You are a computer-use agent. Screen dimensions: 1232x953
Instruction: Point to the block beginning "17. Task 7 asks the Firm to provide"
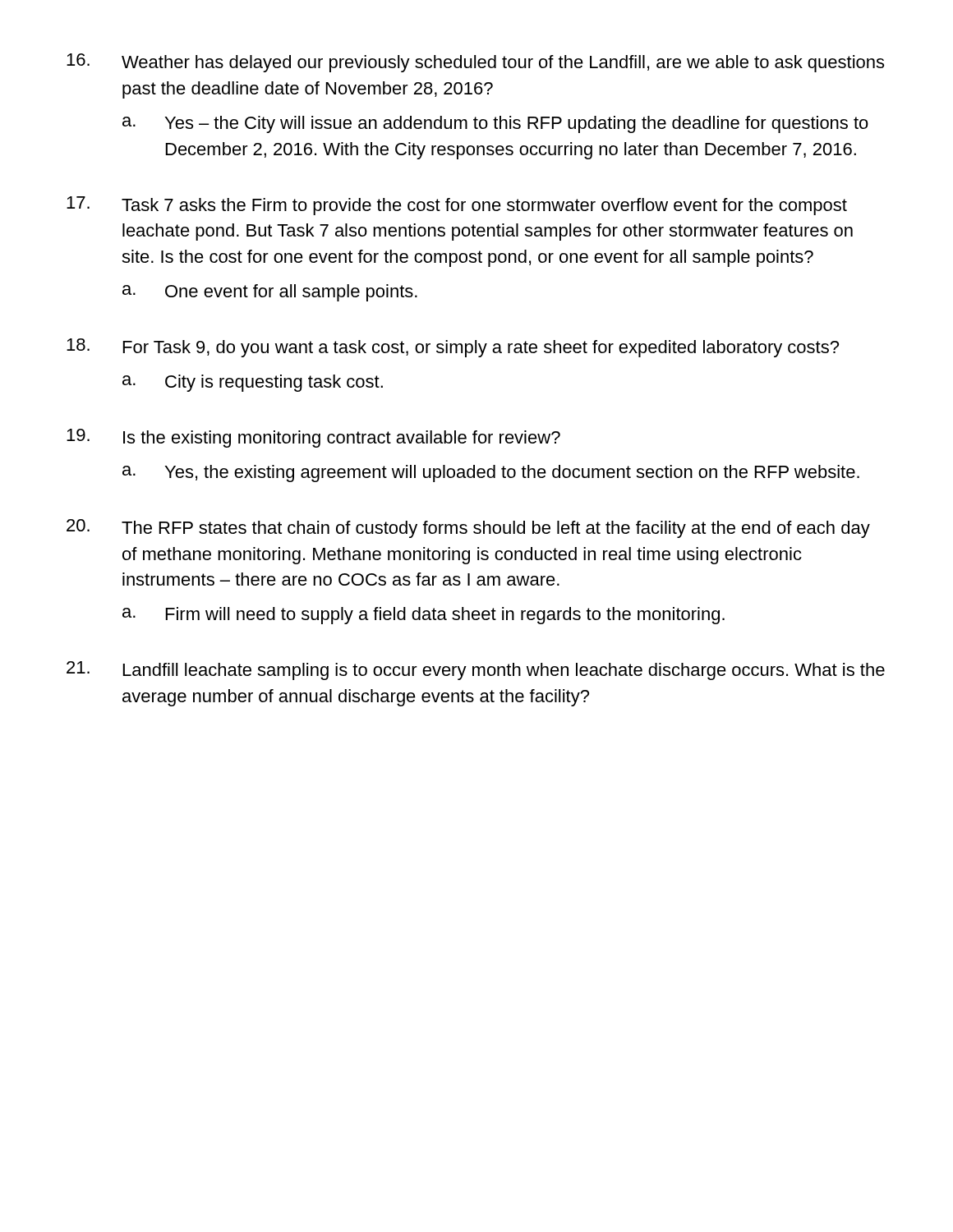coord(476,248)
